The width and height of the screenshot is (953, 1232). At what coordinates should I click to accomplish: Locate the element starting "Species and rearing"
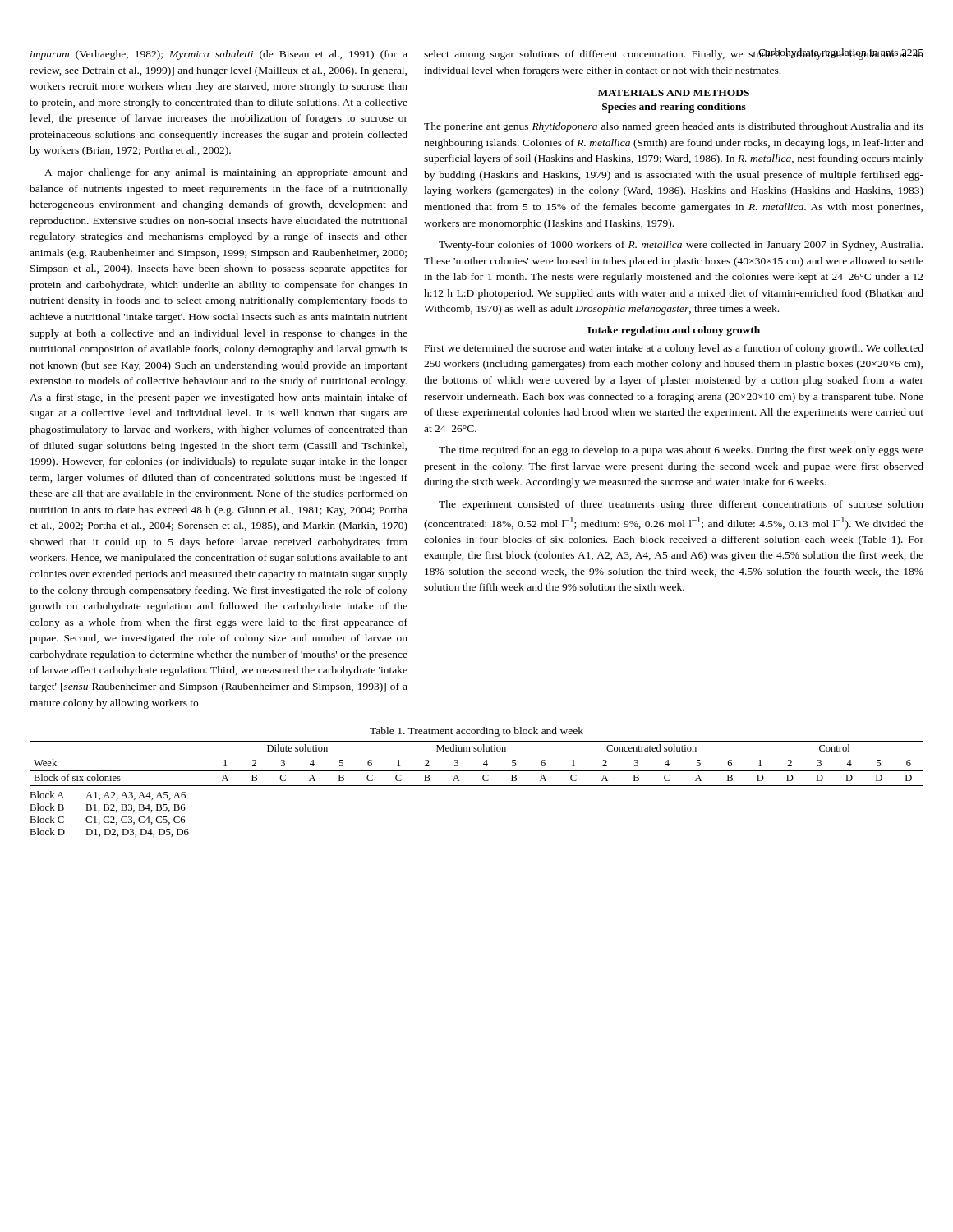[674, 106]
